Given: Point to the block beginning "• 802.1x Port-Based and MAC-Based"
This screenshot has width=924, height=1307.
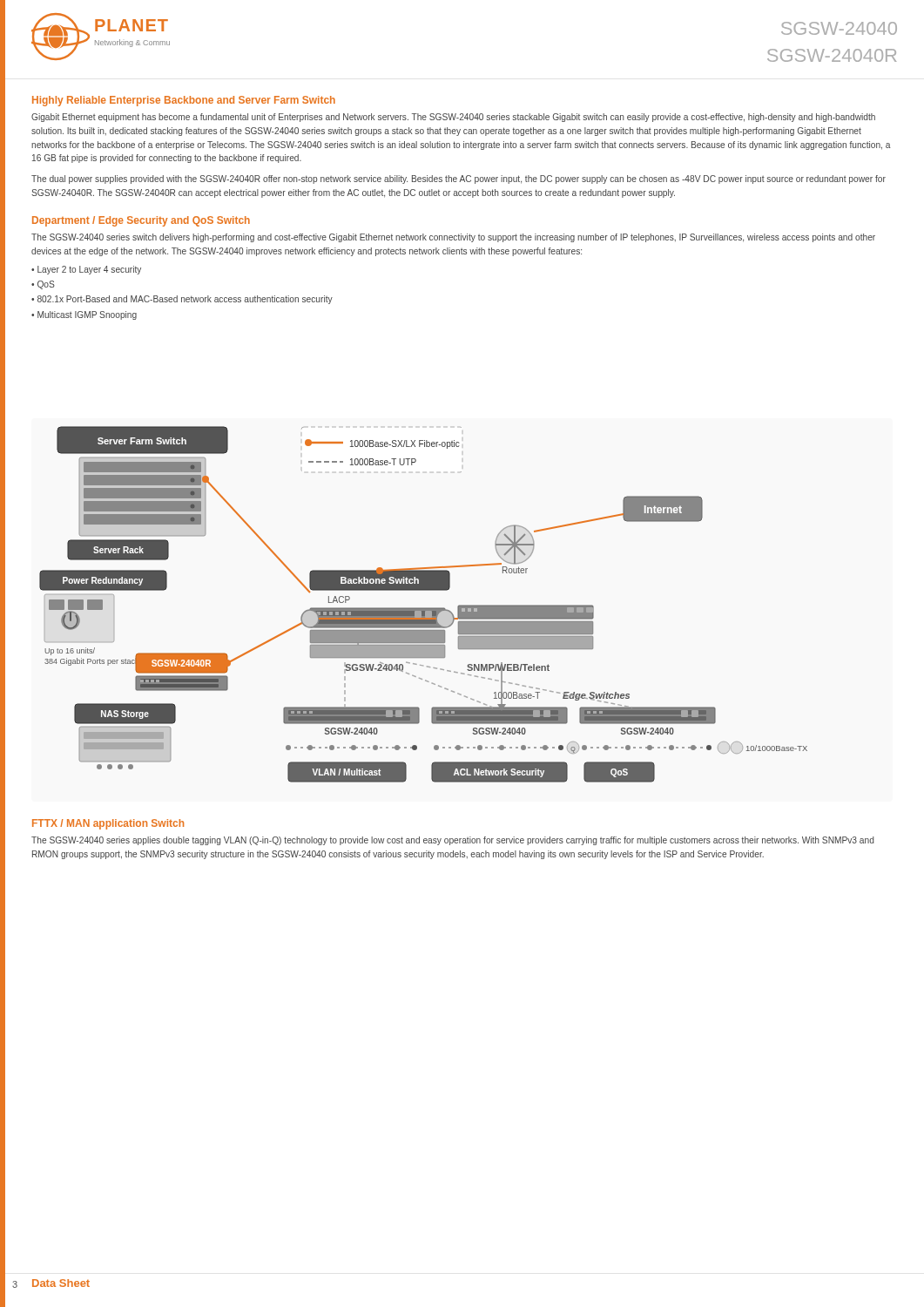Looking at the screenshot, I should coord(182,299).
